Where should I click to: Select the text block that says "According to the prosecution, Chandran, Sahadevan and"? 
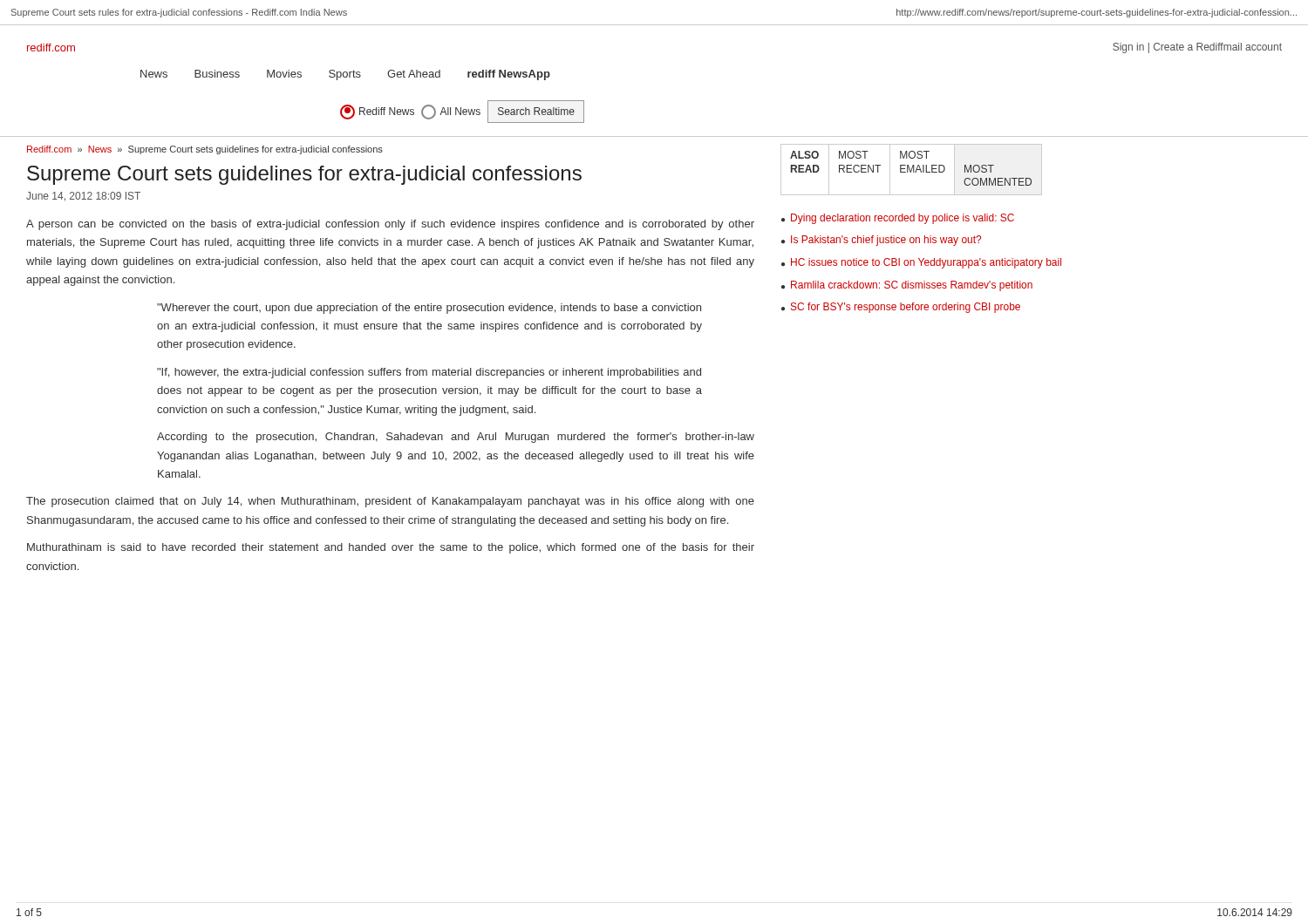point(456,455)
